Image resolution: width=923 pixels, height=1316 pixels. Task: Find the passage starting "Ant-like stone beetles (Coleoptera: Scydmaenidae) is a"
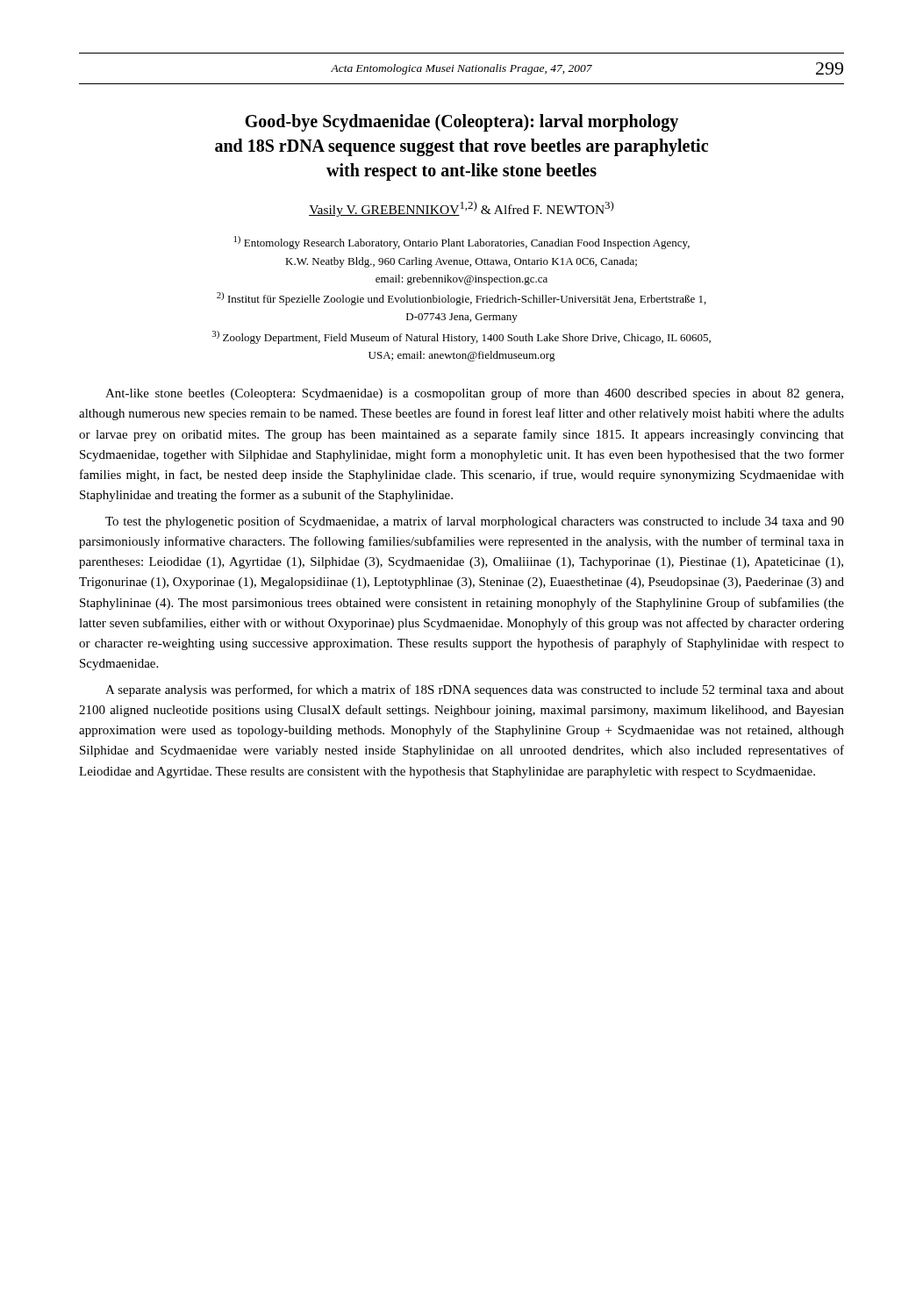(x=462, y=444)
